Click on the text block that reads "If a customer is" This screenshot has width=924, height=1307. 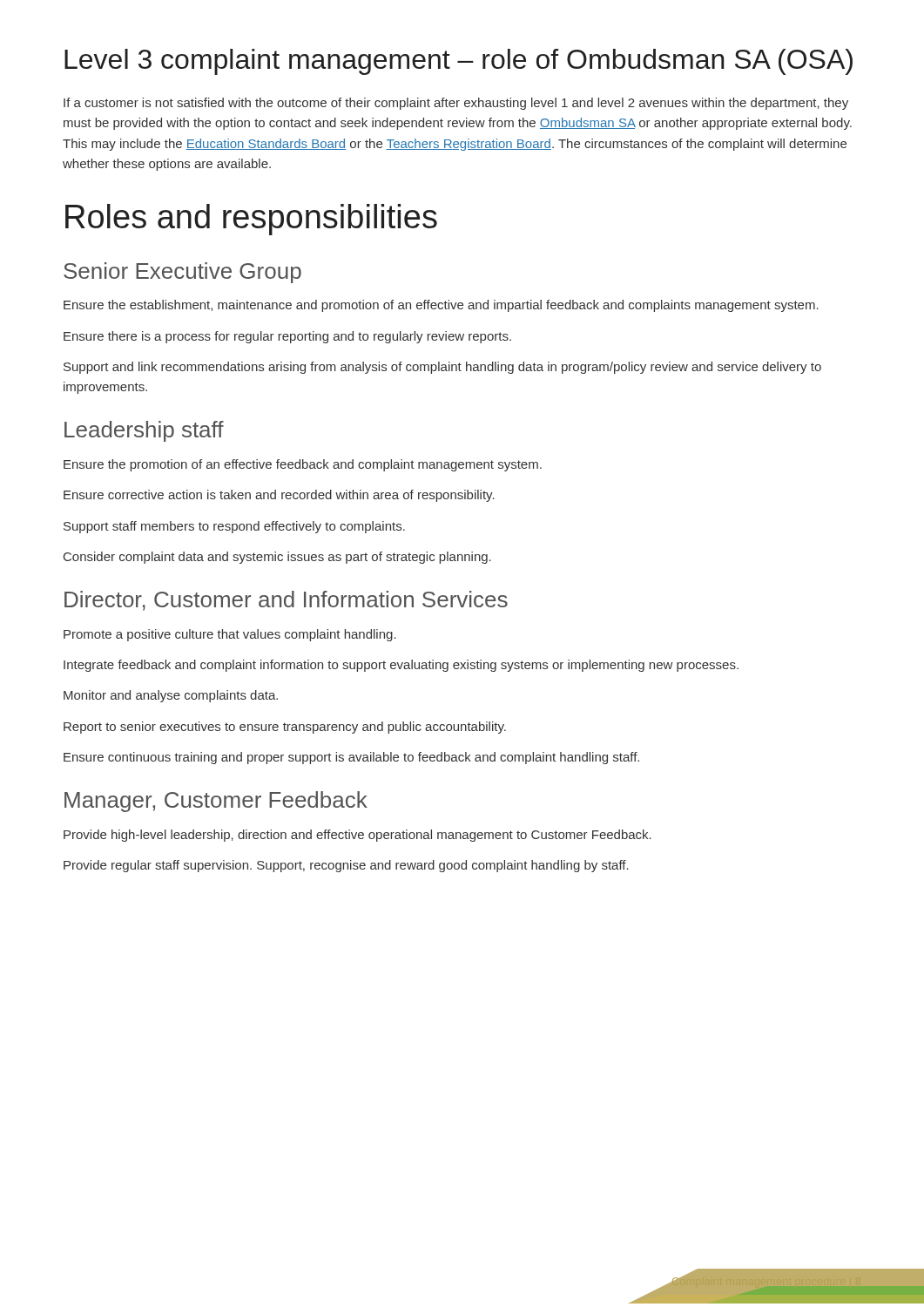pyautogui.click(x=462, y=133)
